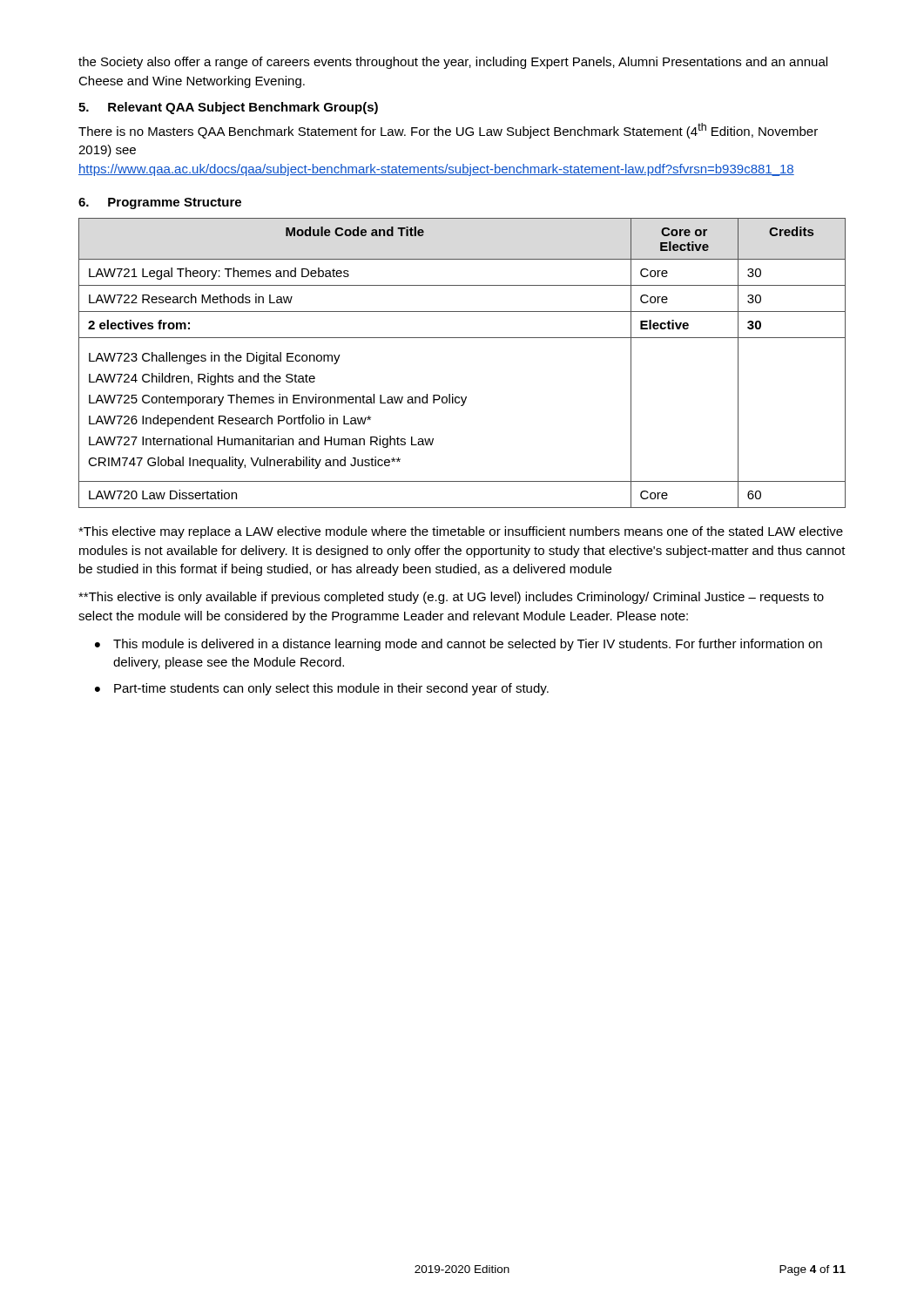This screenshot has width=924, height=1307.
Task: Select the block starting "5. Relevant QAA Subject Benchmark Group(s)"
Action: [228, 106]
